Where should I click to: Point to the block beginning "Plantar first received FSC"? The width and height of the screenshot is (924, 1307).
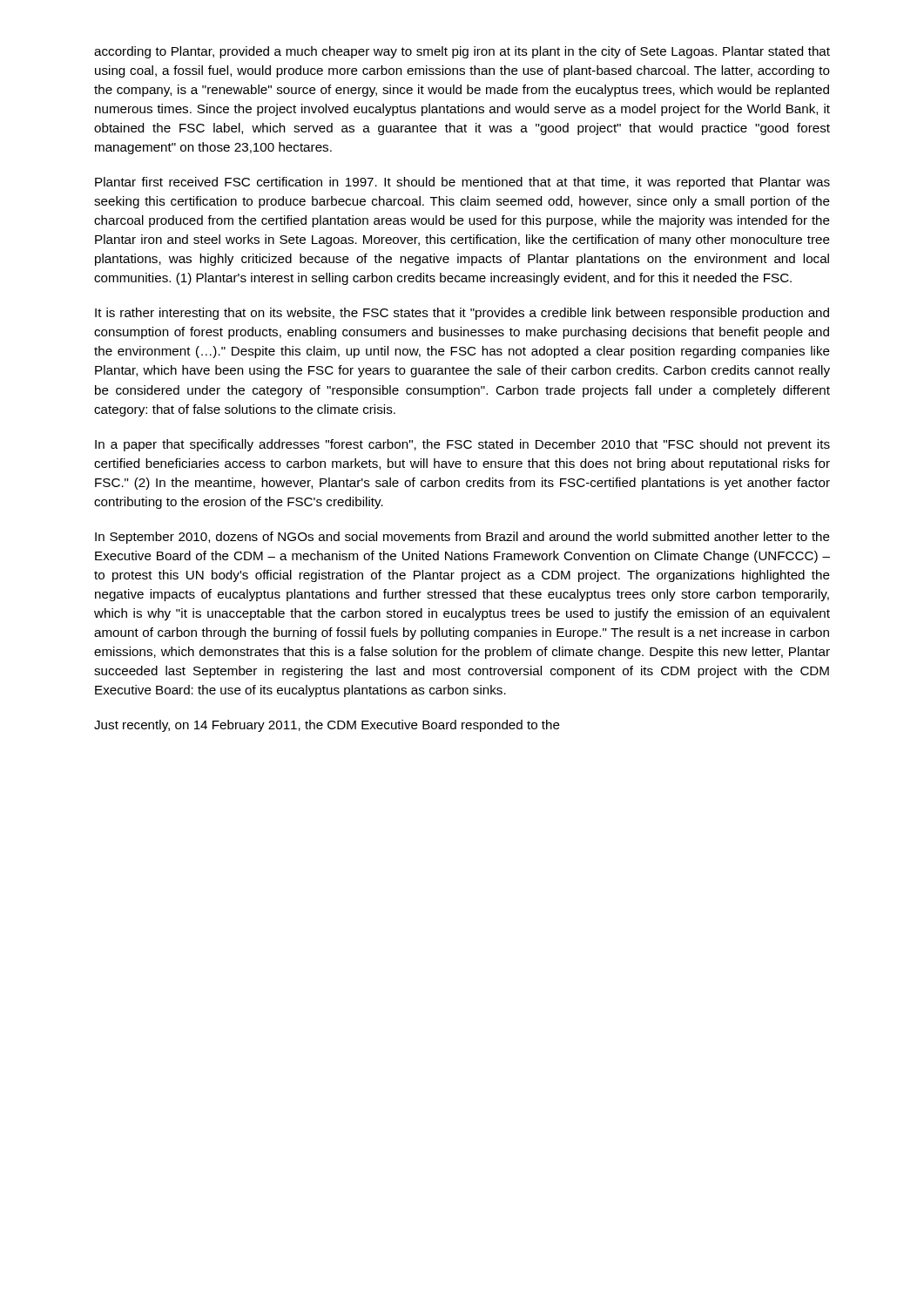click(x=462, y=230)
